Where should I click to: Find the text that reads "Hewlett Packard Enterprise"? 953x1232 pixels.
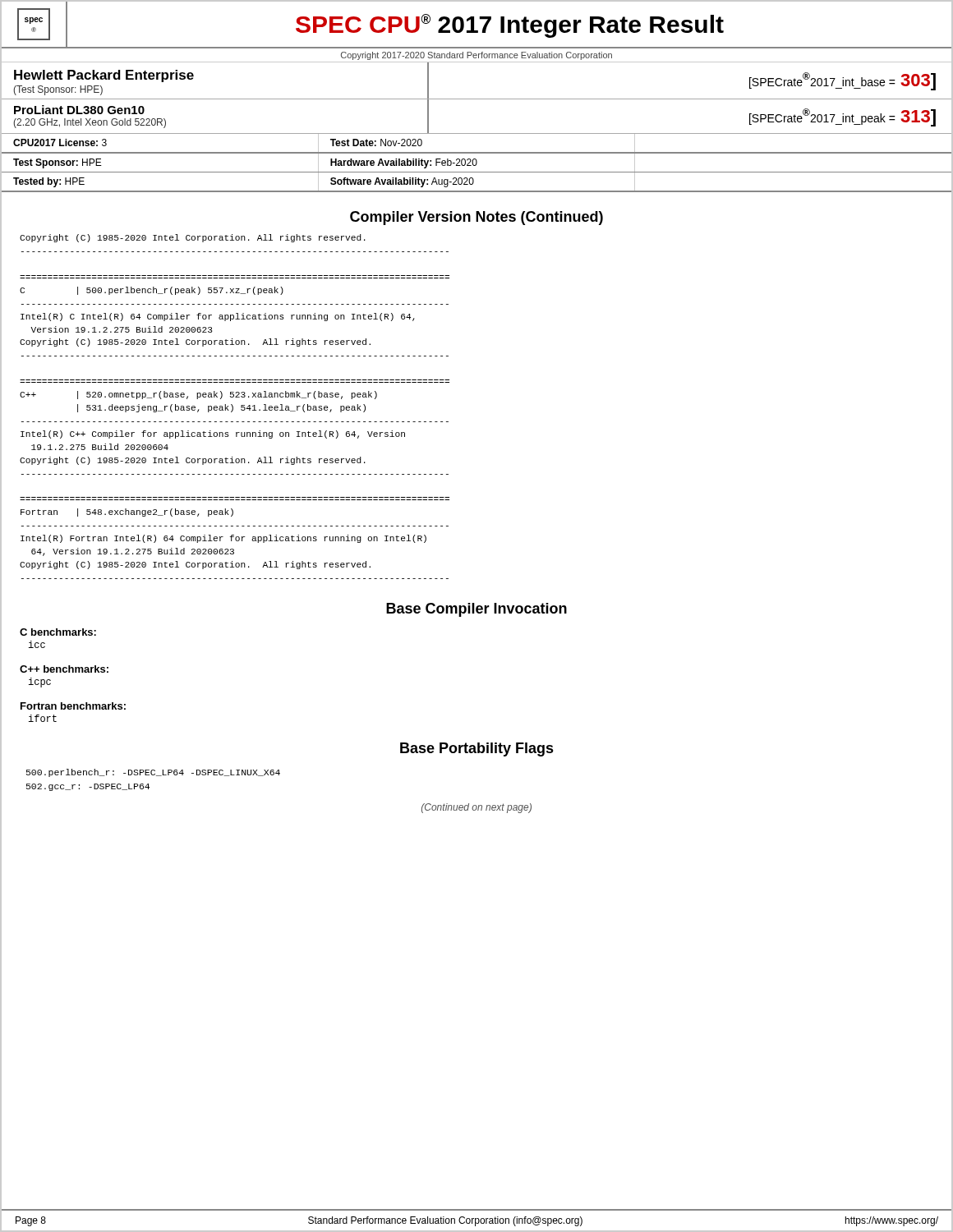[x=104, y=75]
